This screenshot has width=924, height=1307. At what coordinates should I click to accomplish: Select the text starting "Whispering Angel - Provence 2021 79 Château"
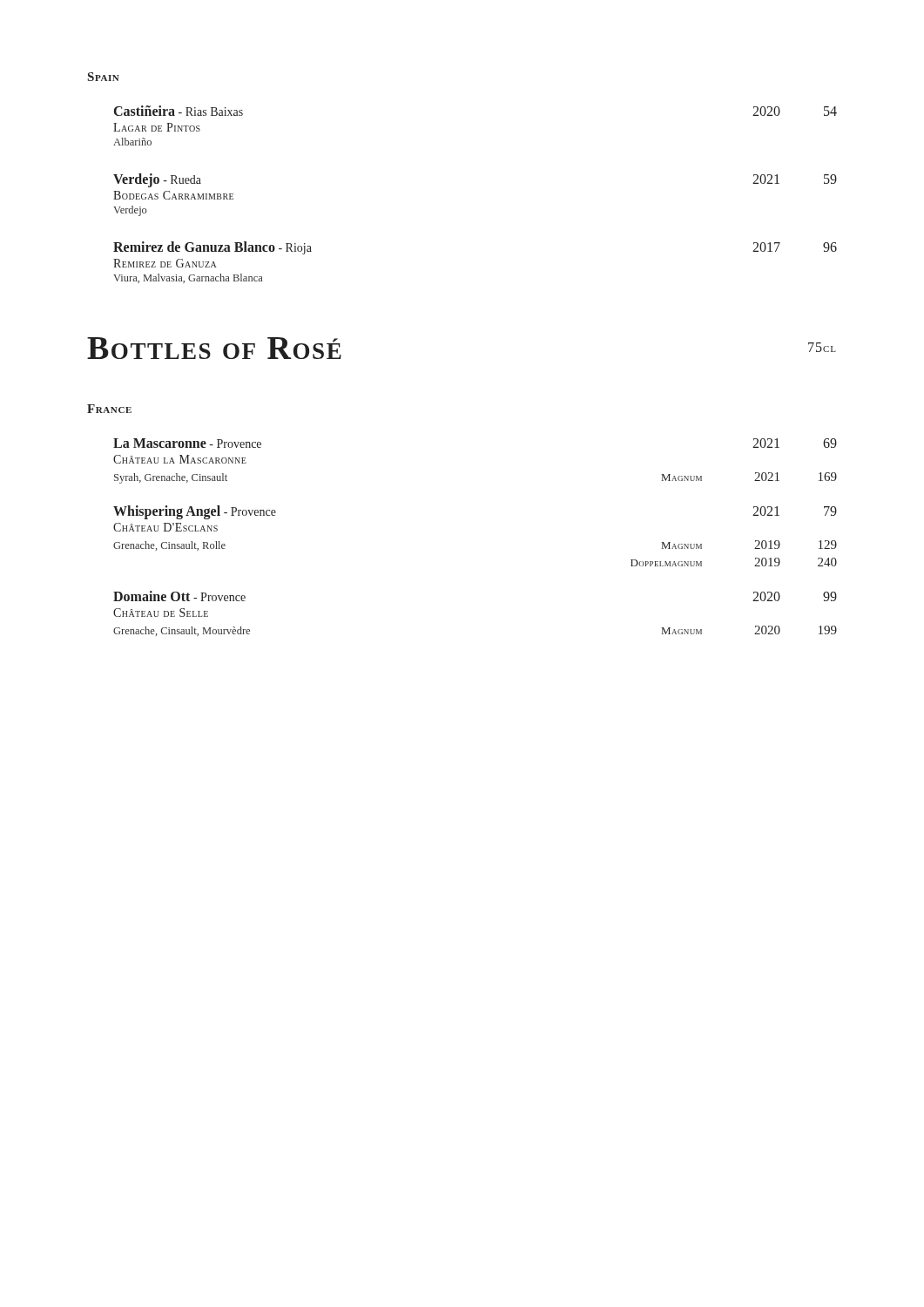(201, 512)
